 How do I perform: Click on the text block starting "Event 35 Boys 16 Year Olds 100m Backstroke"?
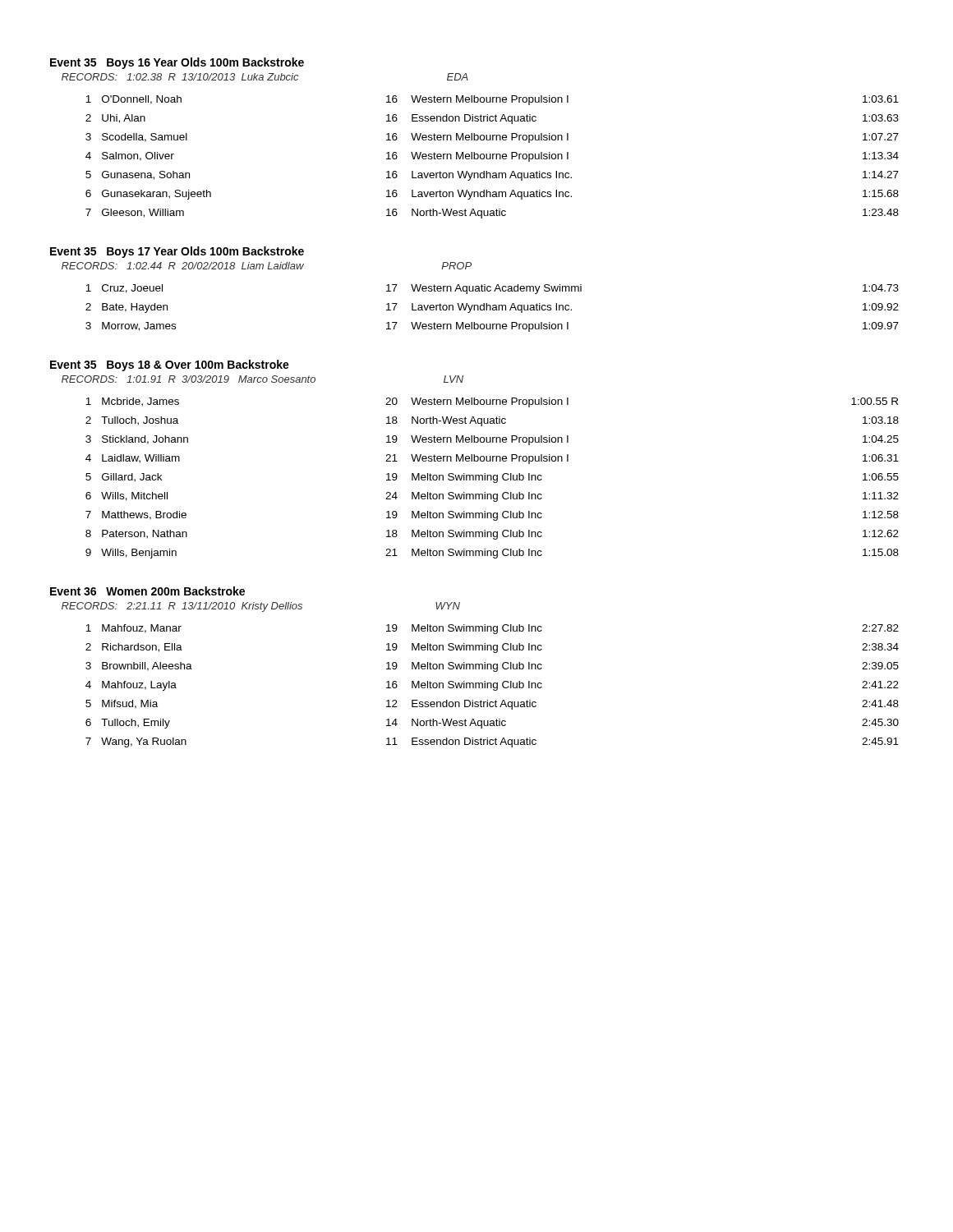[177, 62]
